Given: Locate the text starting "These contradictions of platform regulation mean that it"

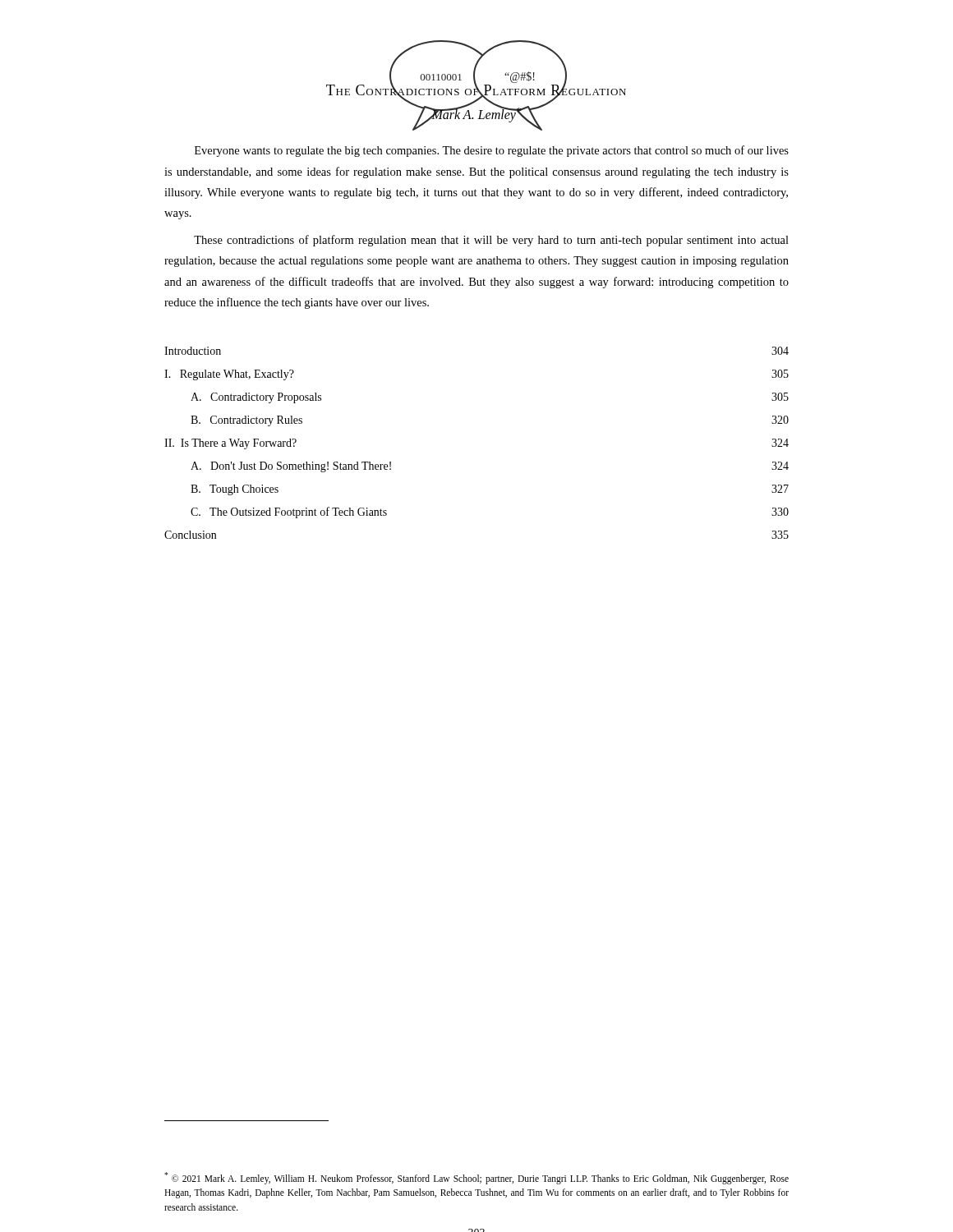Looking at the screenshot, I should pyautogui.click(x=476, y=272).
